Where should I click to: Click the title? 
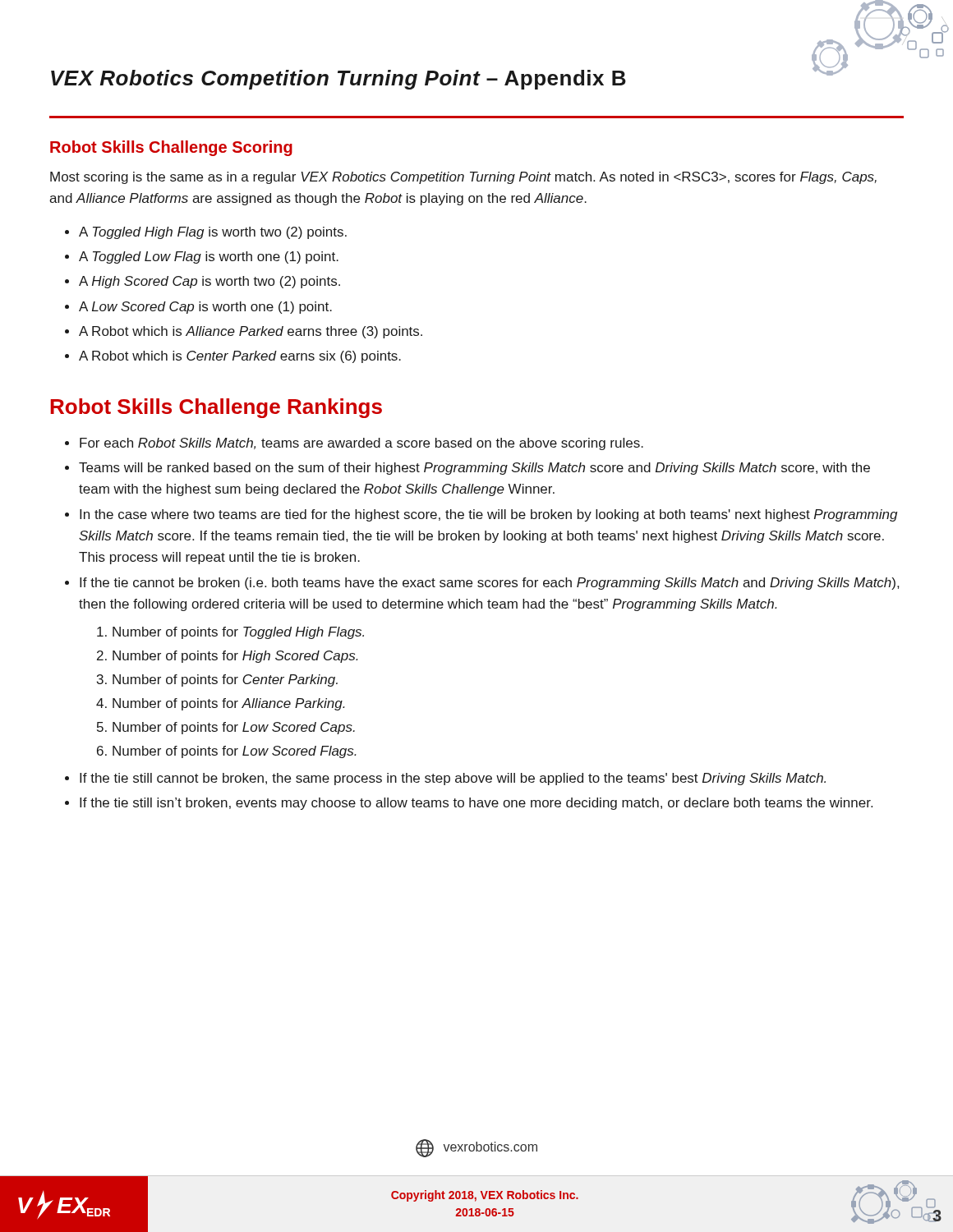[x=476, y=78]
